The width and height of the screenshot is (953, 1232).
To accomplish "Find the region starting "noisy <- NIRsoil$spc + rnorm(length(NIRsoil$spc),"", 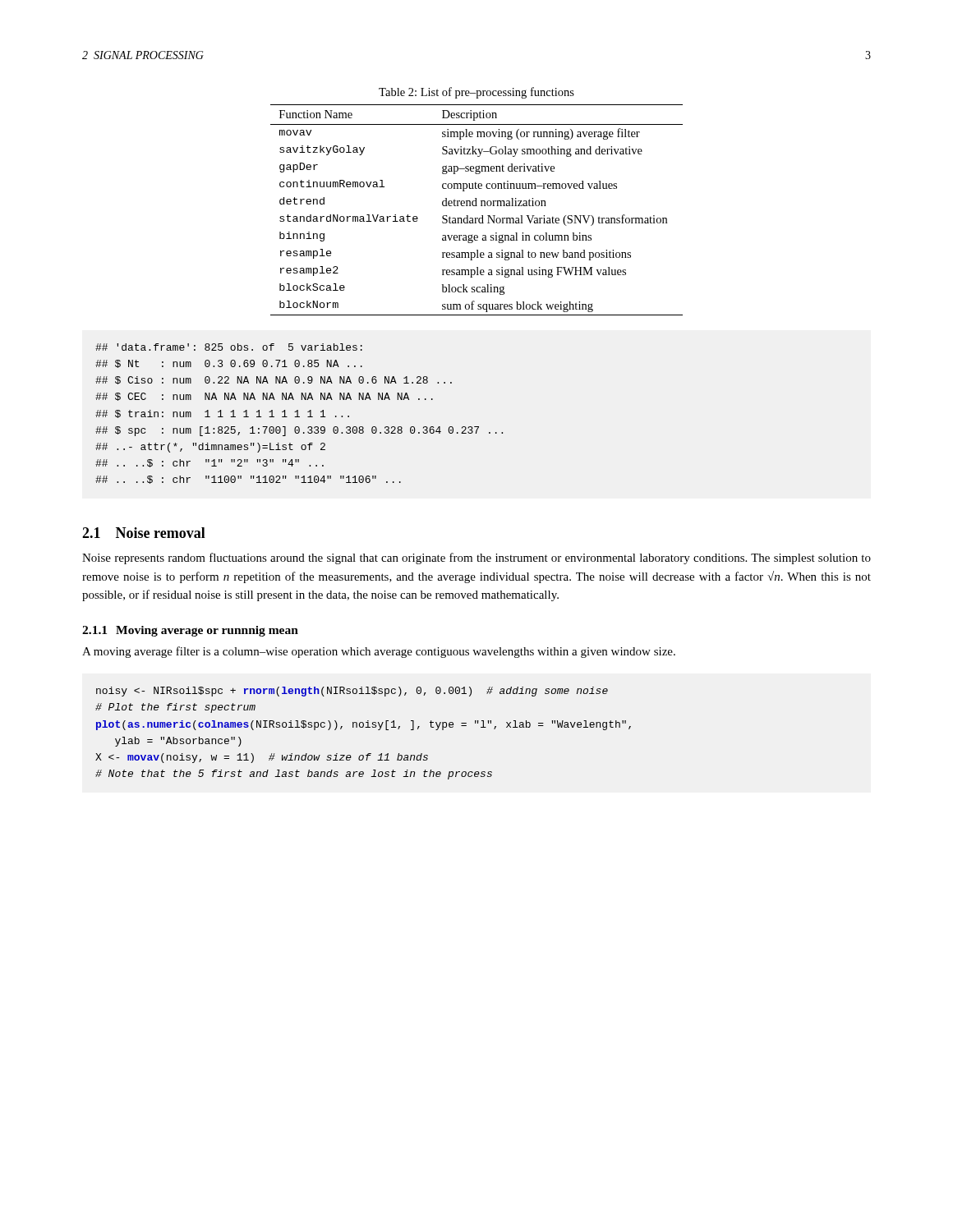I will click(x=365, y=733).
